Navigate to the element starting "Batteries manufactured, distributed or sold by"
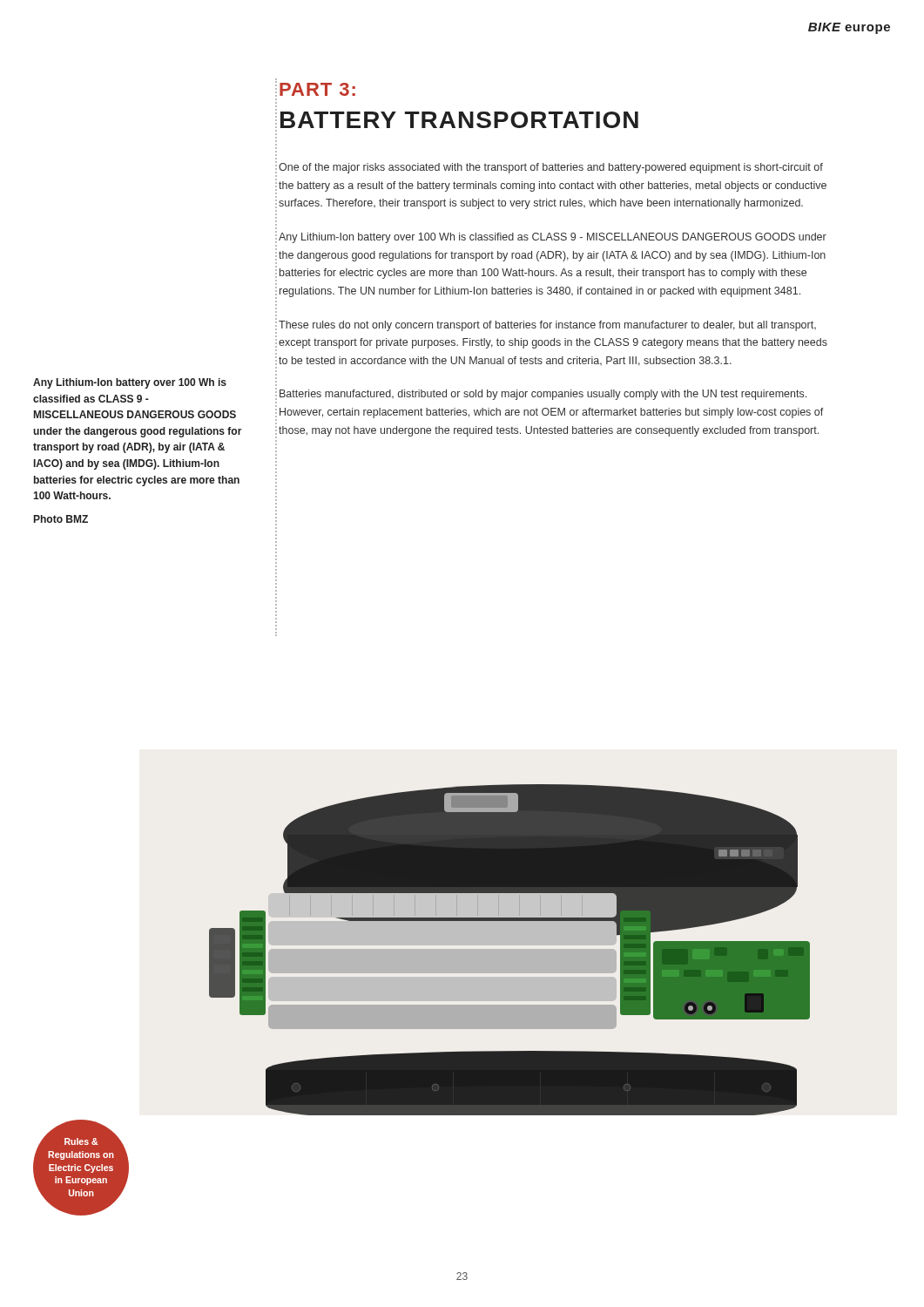 click(x=551, y=412)
